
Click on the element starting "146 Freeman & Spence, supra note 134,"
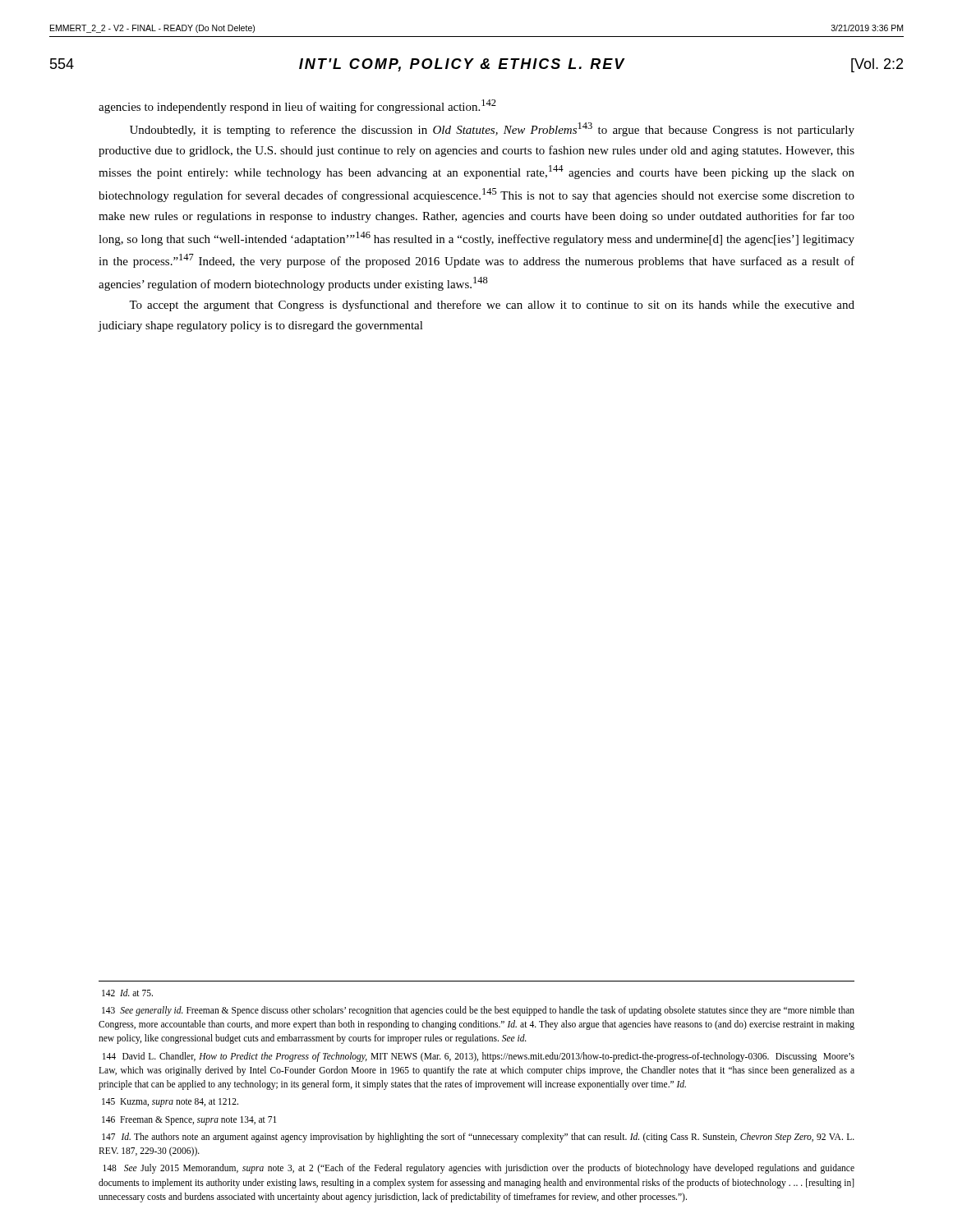(x=188, y=1119)
